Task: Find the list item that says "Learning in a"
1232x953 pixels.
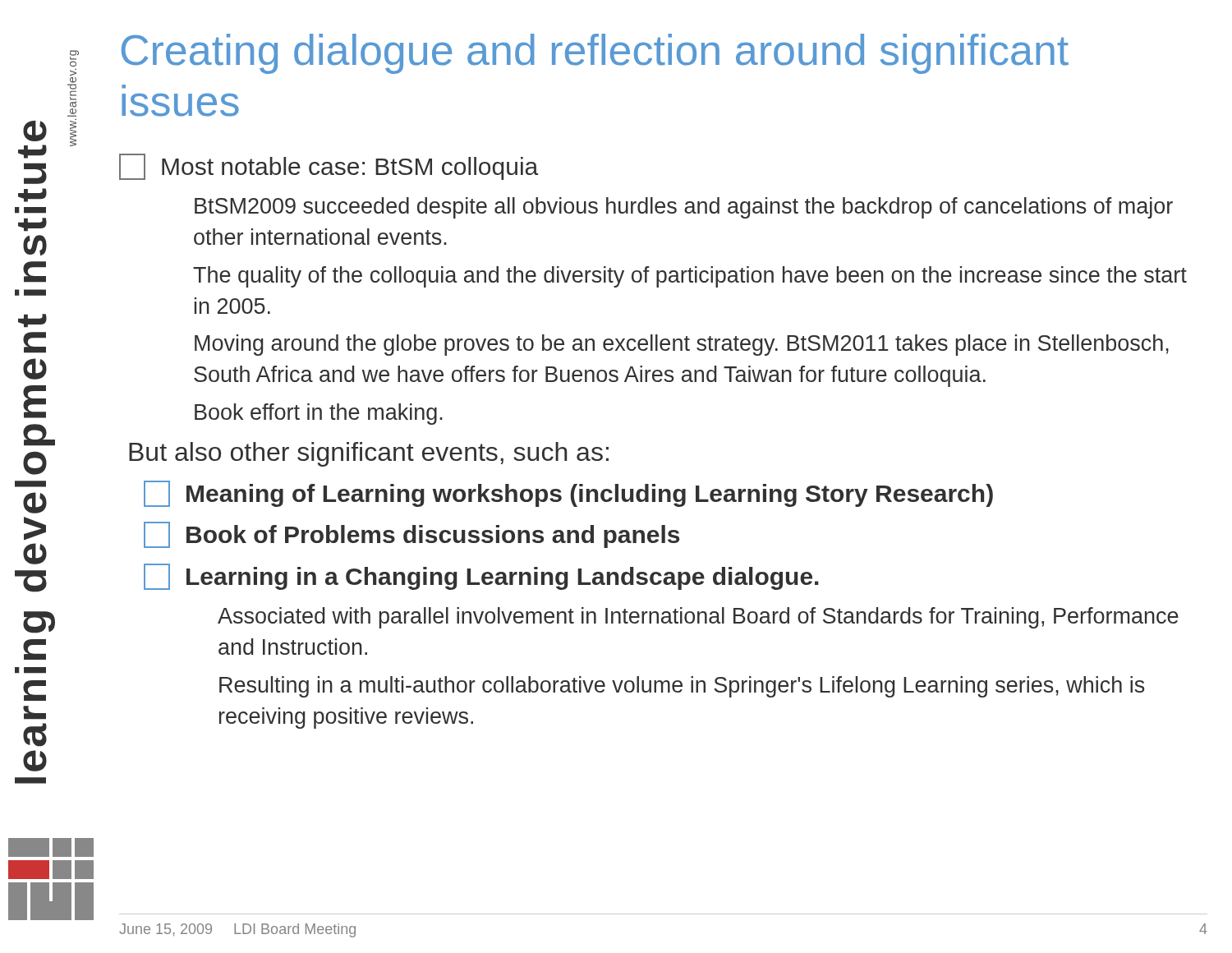Action: (x=482, y=577)
